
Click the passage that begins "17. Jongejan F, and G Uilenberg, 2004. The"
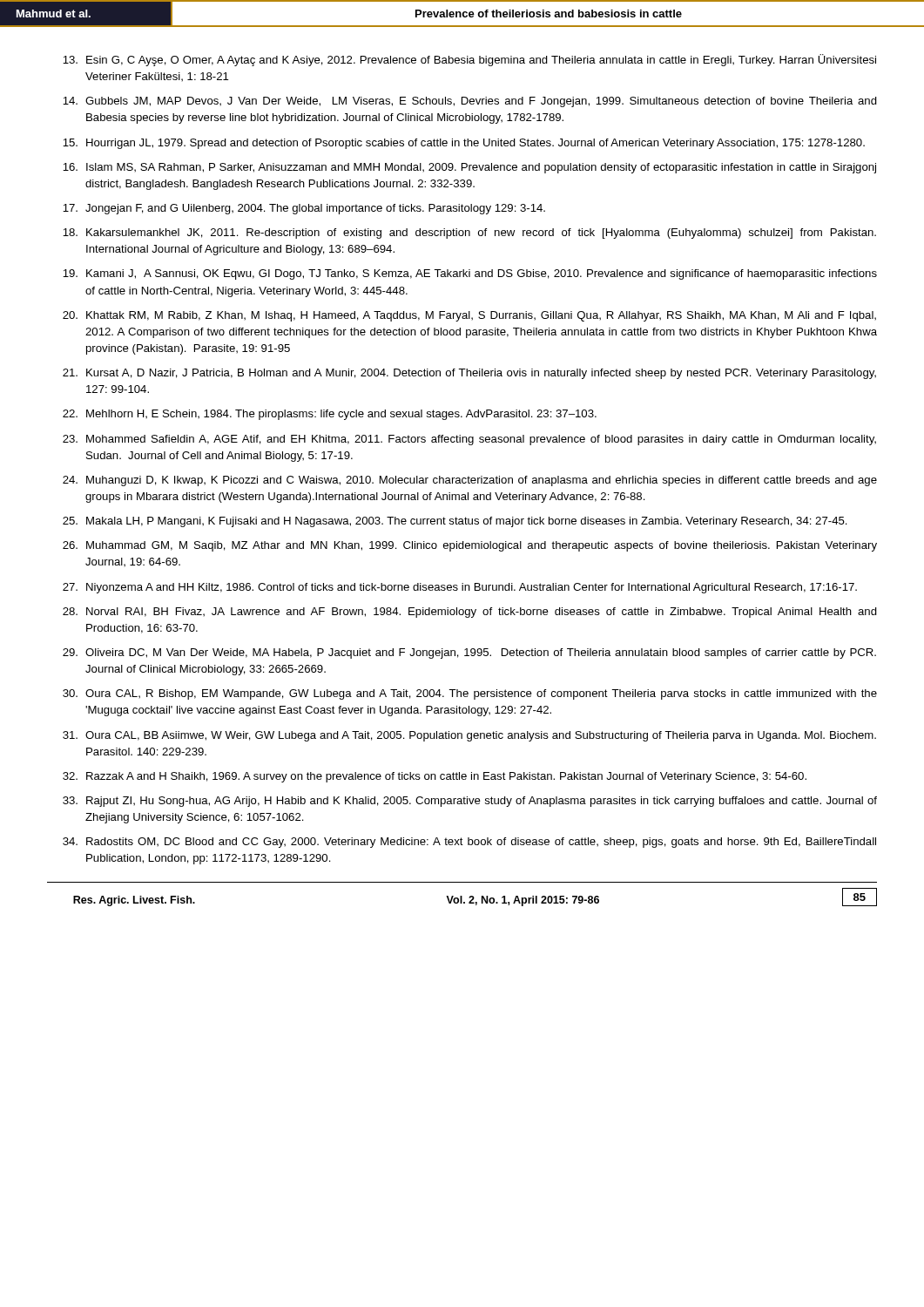tap(462, 208)
